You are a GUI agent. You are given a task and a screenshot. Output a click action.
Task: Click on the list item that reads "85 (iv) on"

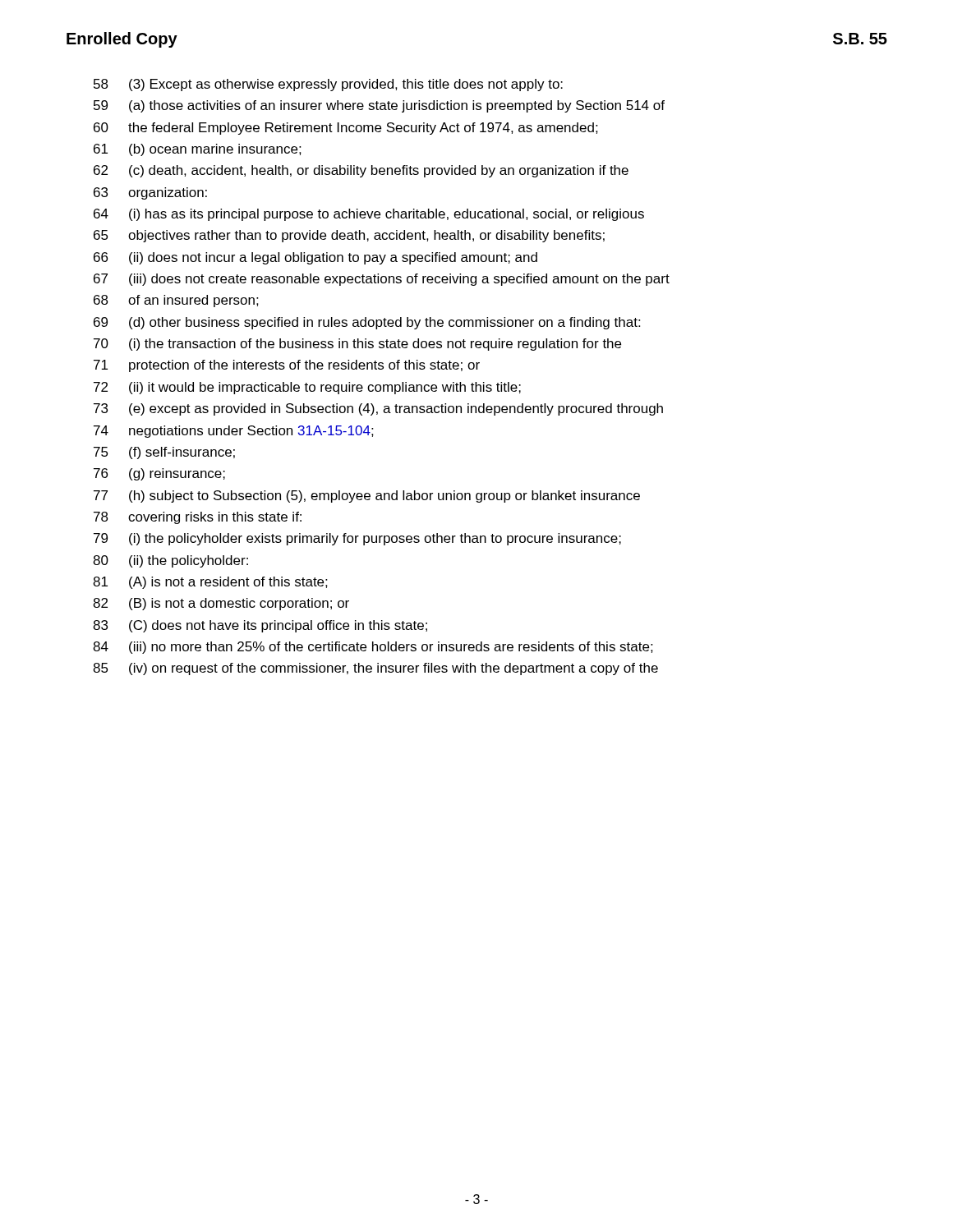coord(476,669)
